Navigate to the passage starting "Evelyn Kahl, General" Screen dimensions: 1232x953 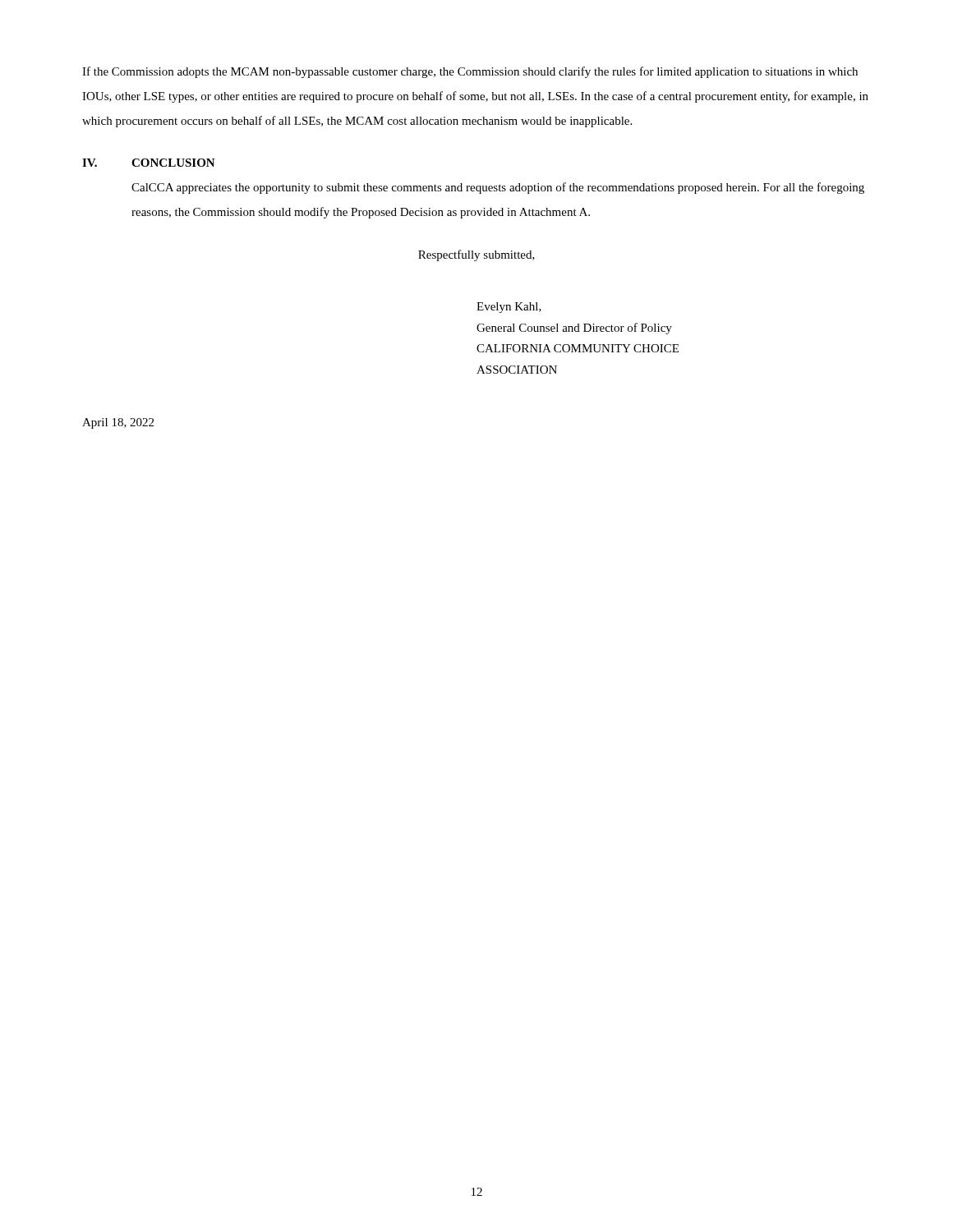click(578, 338)
